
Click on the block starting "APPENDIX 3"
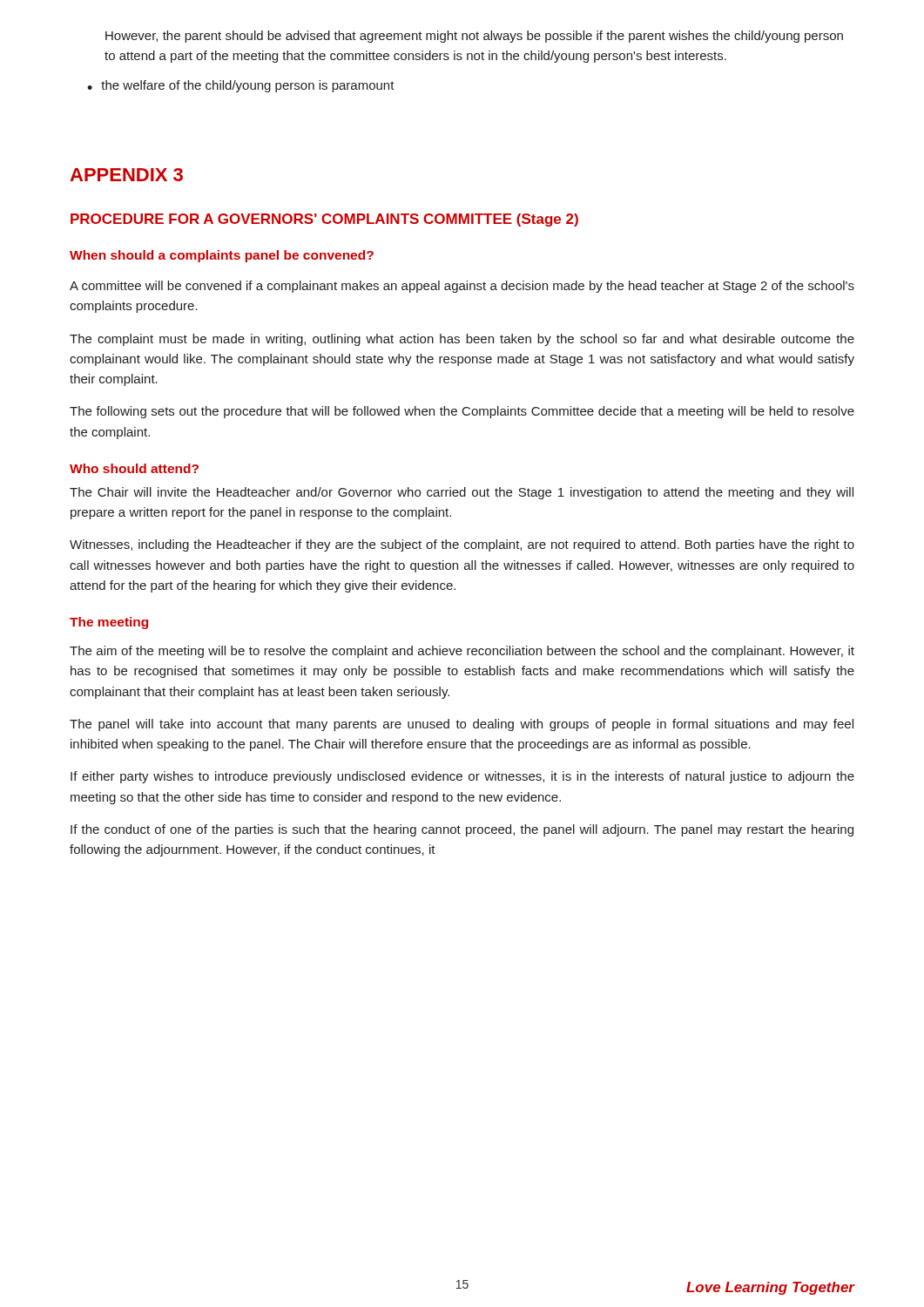point(127,175)
